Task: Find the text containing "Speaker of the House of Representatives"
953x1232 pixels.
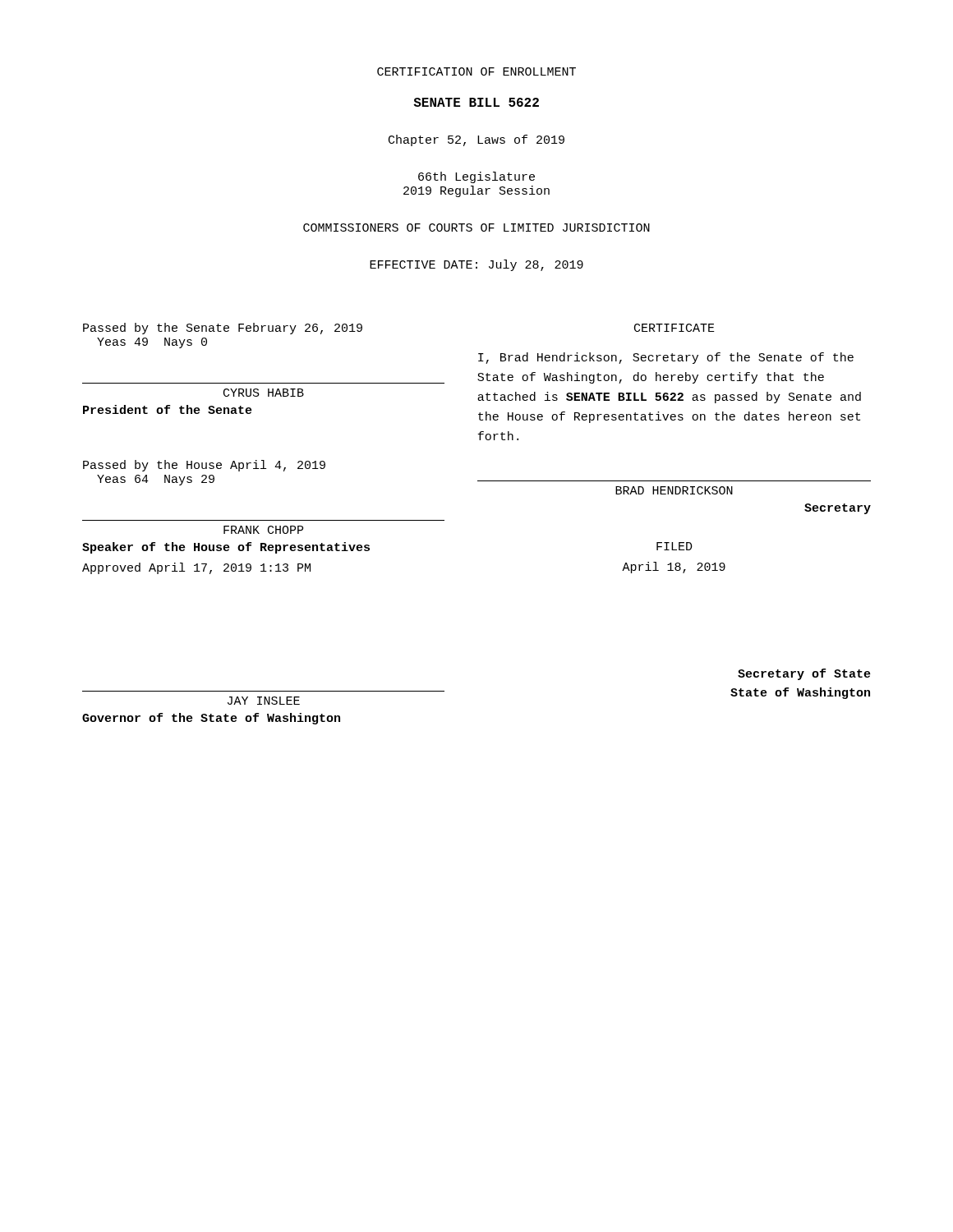Action: pyautogui.click(x=226, y=548)
